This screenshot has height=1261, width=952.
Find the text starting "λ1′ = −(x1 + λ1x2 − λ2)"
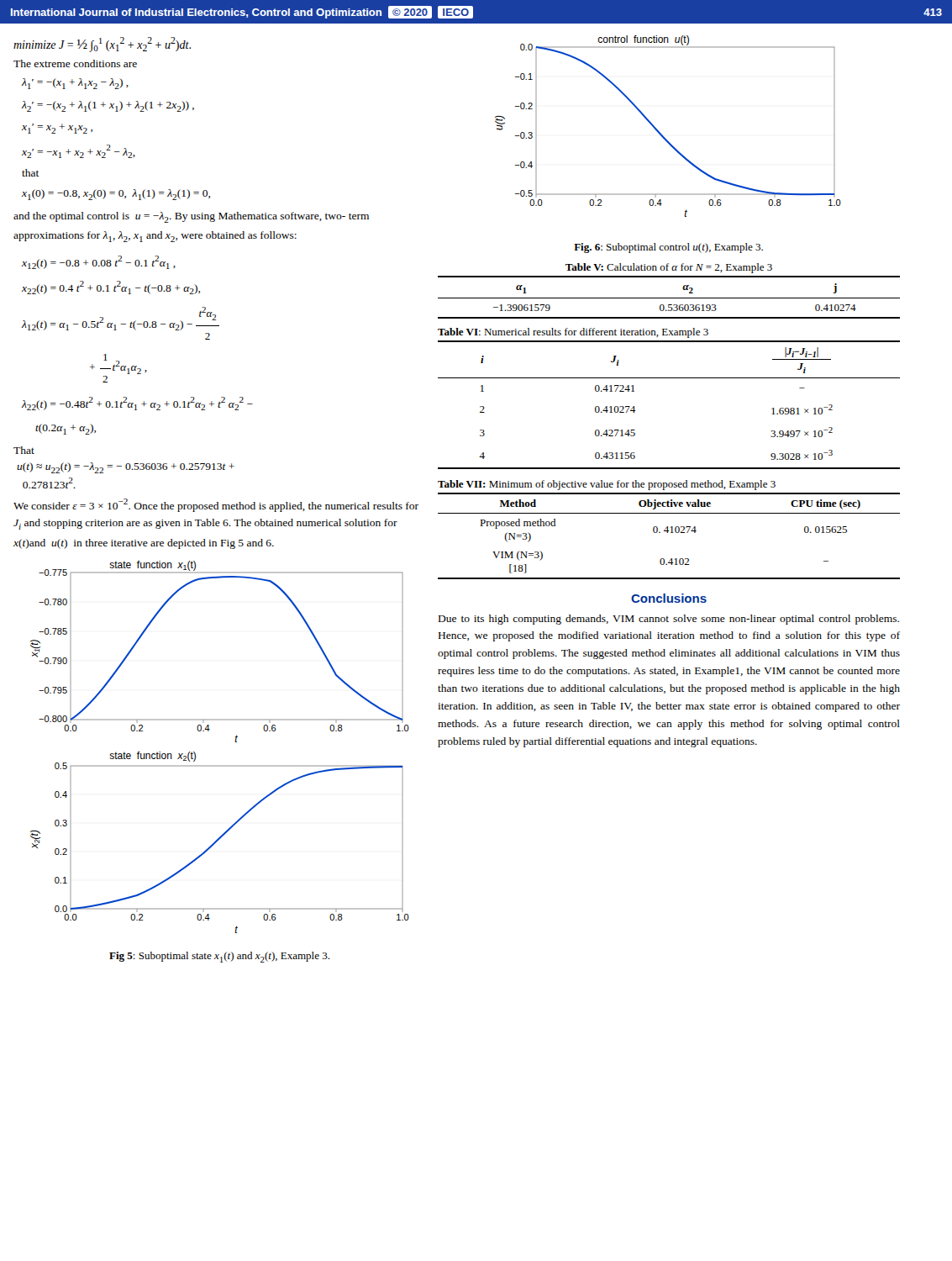coord(75,84)
